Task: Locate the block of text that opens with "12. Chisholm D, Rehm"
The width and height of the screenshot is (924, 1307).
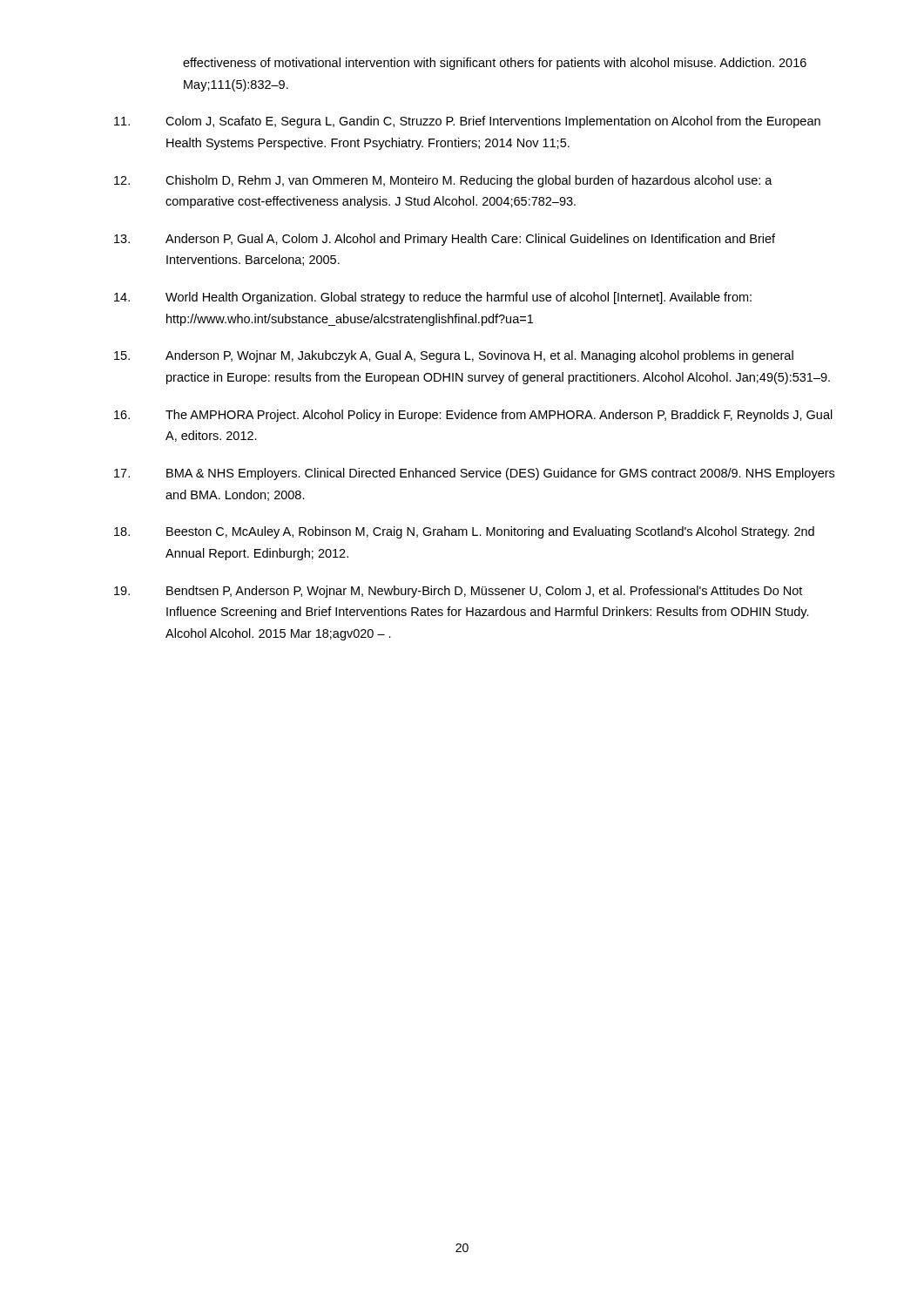Action: click(475, 191)
